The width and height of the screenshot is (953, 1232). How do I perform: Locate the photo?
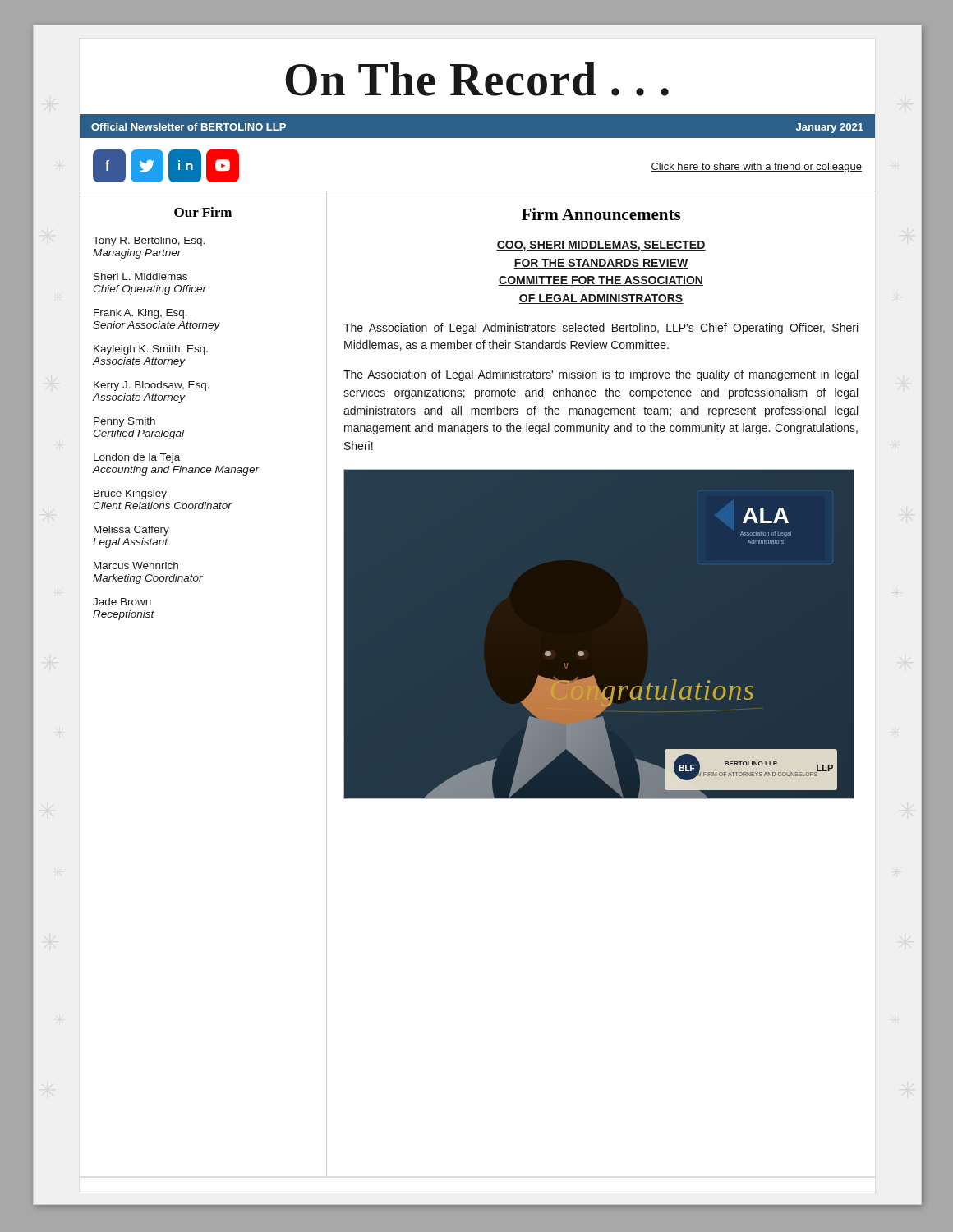point(599,634)
